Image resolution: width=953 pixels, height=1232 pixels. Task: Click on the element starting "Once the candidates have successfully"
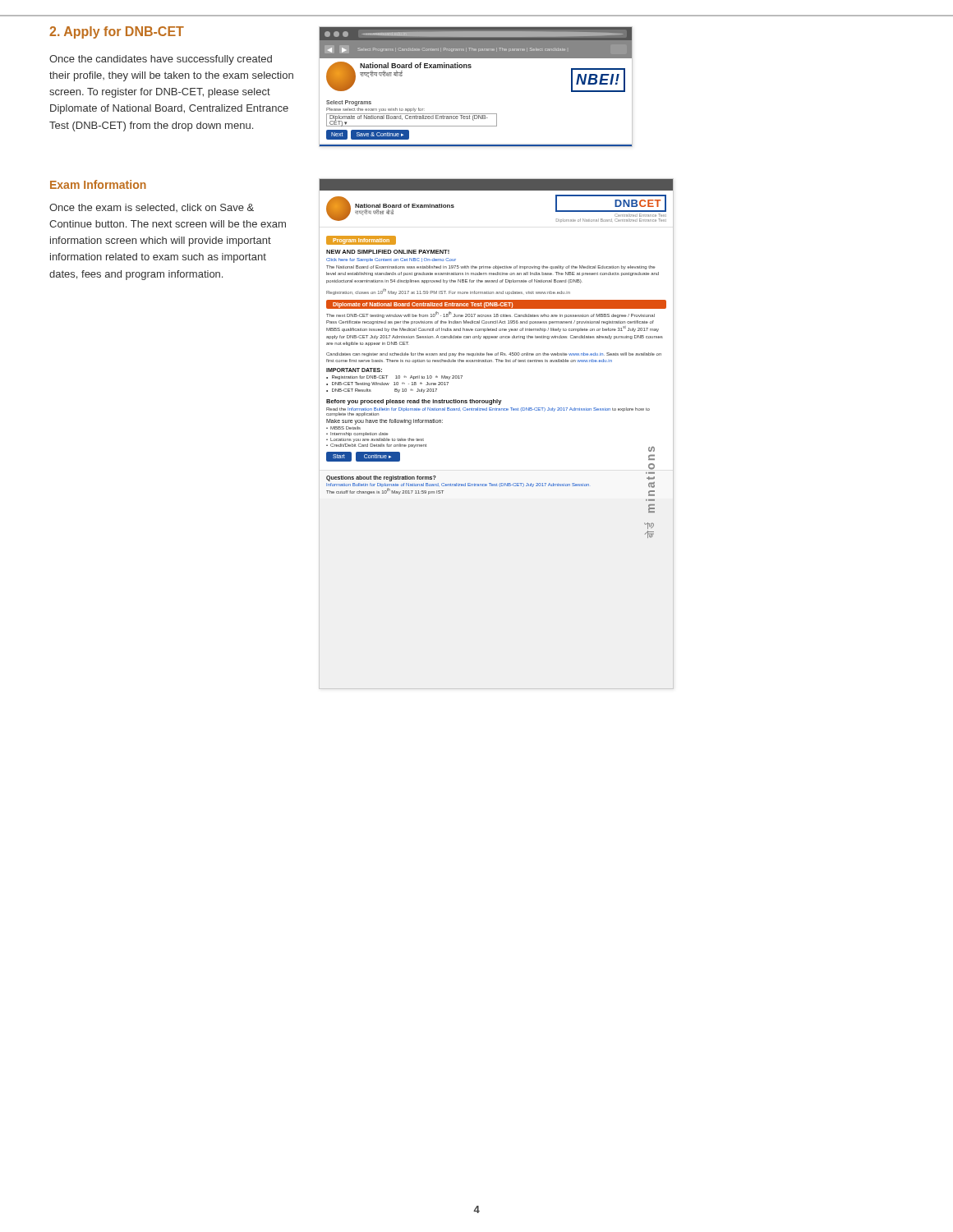[x=172, y=92]
